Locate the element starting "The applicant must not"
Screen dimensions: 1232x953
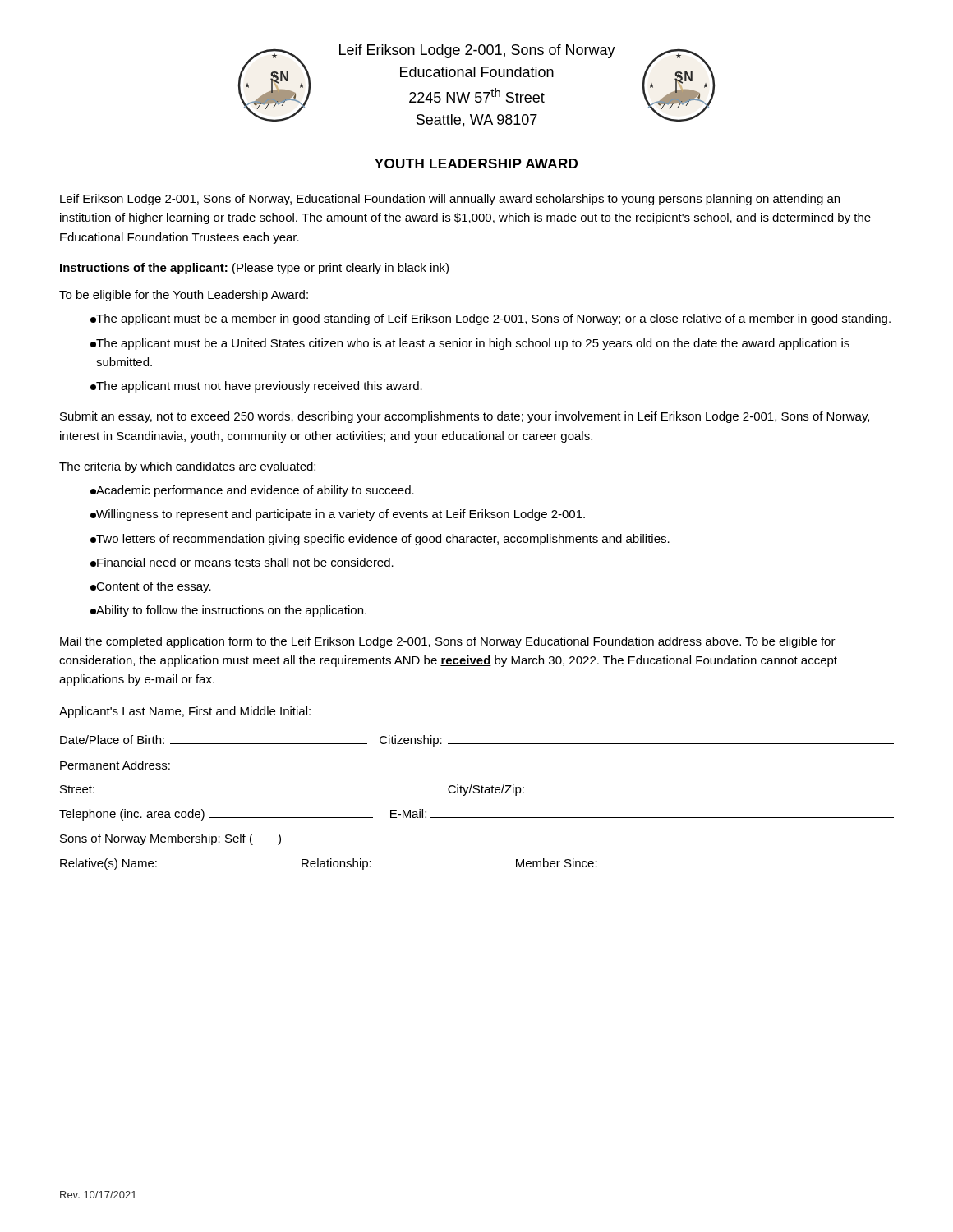click(256, 387)
